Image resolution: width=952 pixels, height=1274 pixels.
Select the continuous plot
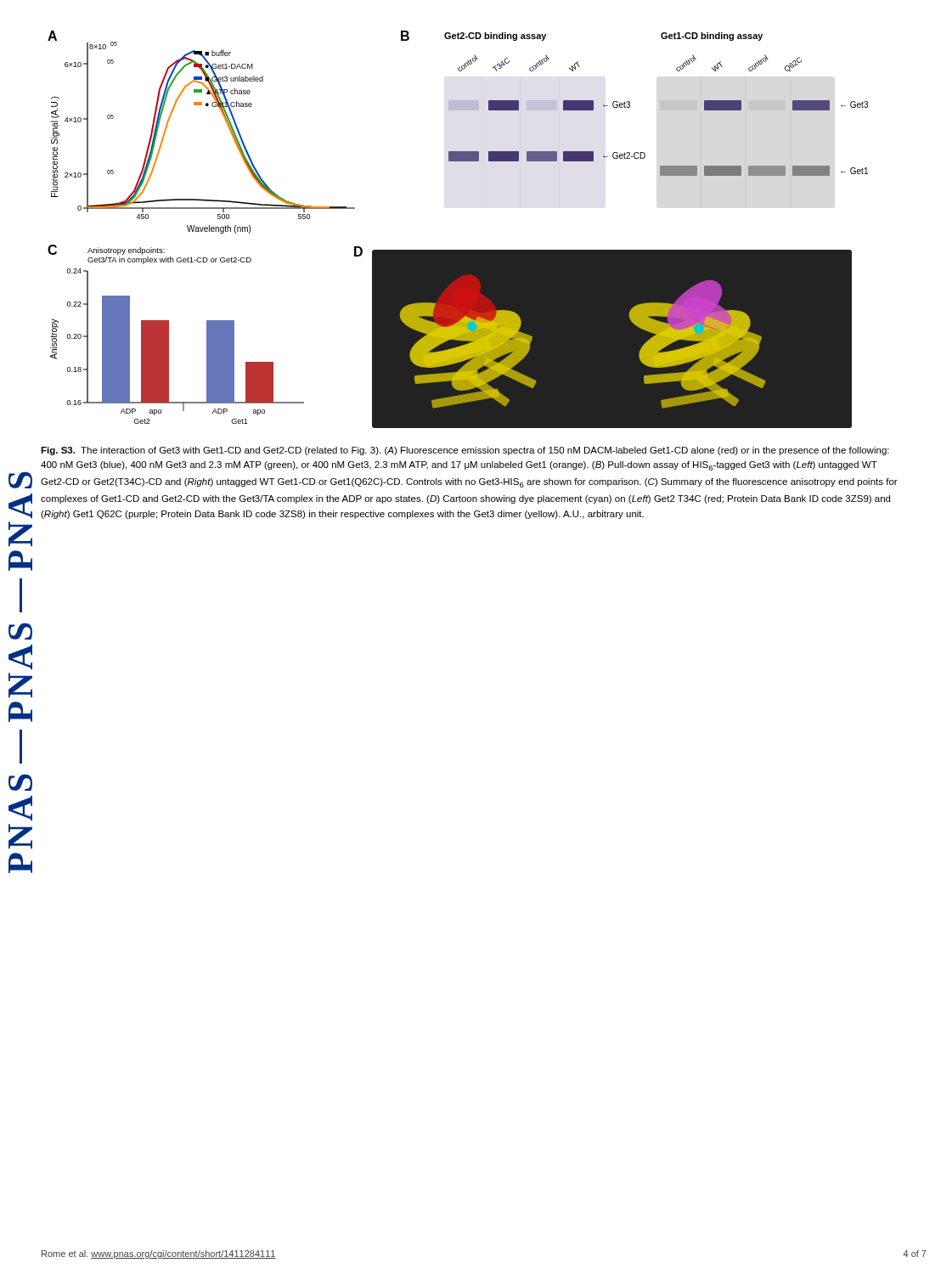[208, 132]
